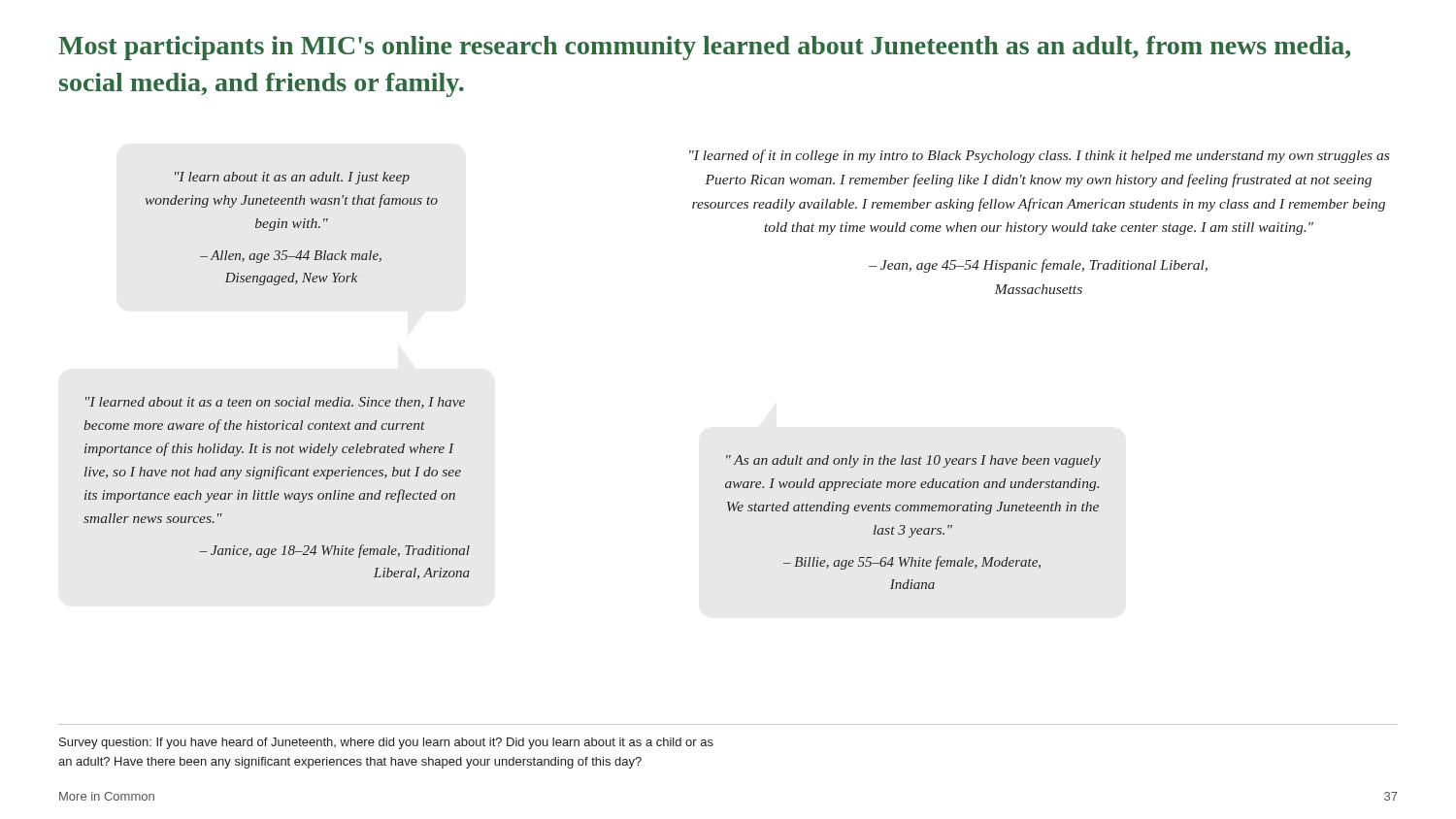Locate the text starting ""I learned of it in college in"
The height and width of the screenshot is (819, 1456).
pos(1039,223)
